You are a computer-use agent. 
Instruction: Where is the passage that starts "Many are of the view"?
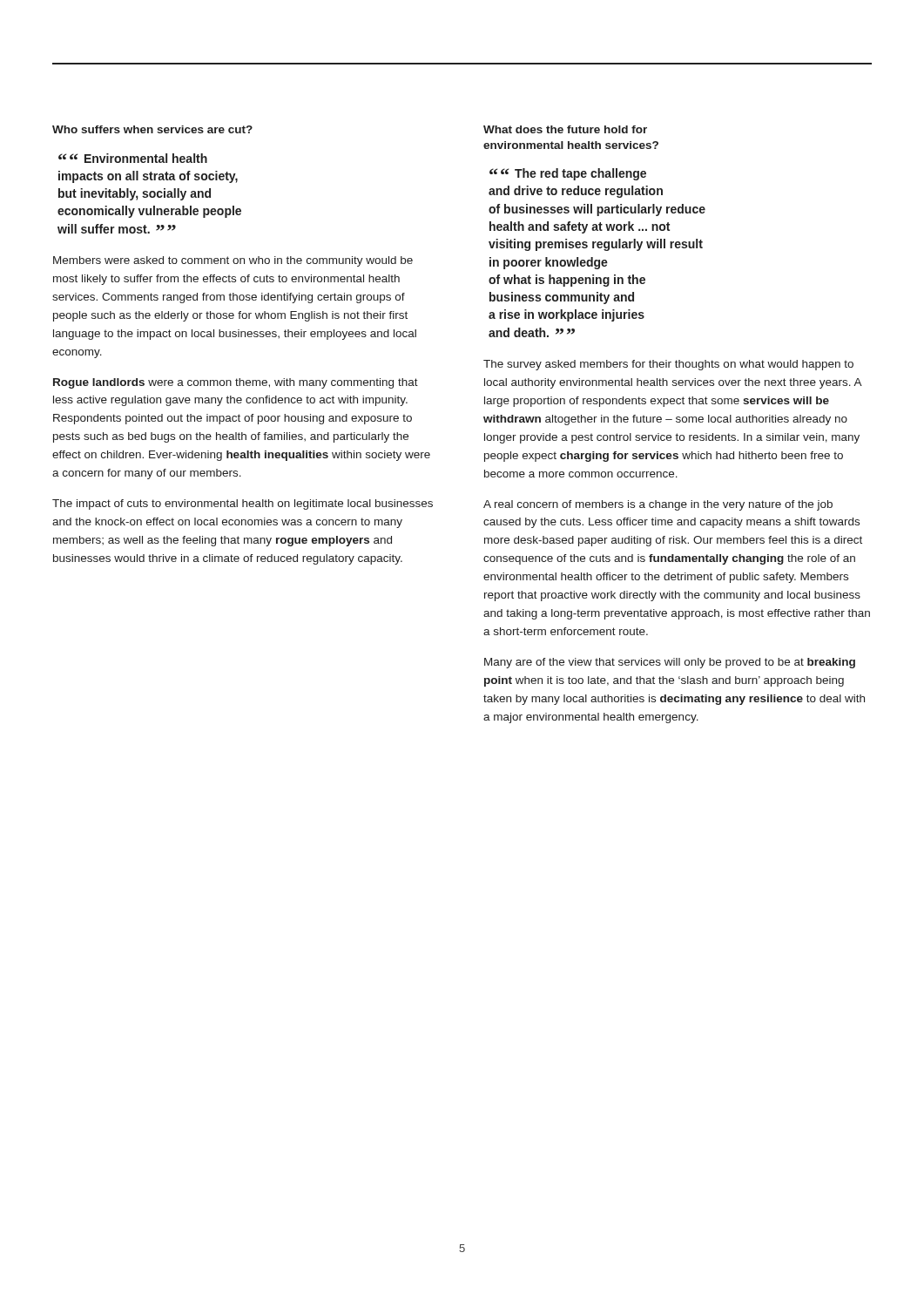(x=677, y=690)
